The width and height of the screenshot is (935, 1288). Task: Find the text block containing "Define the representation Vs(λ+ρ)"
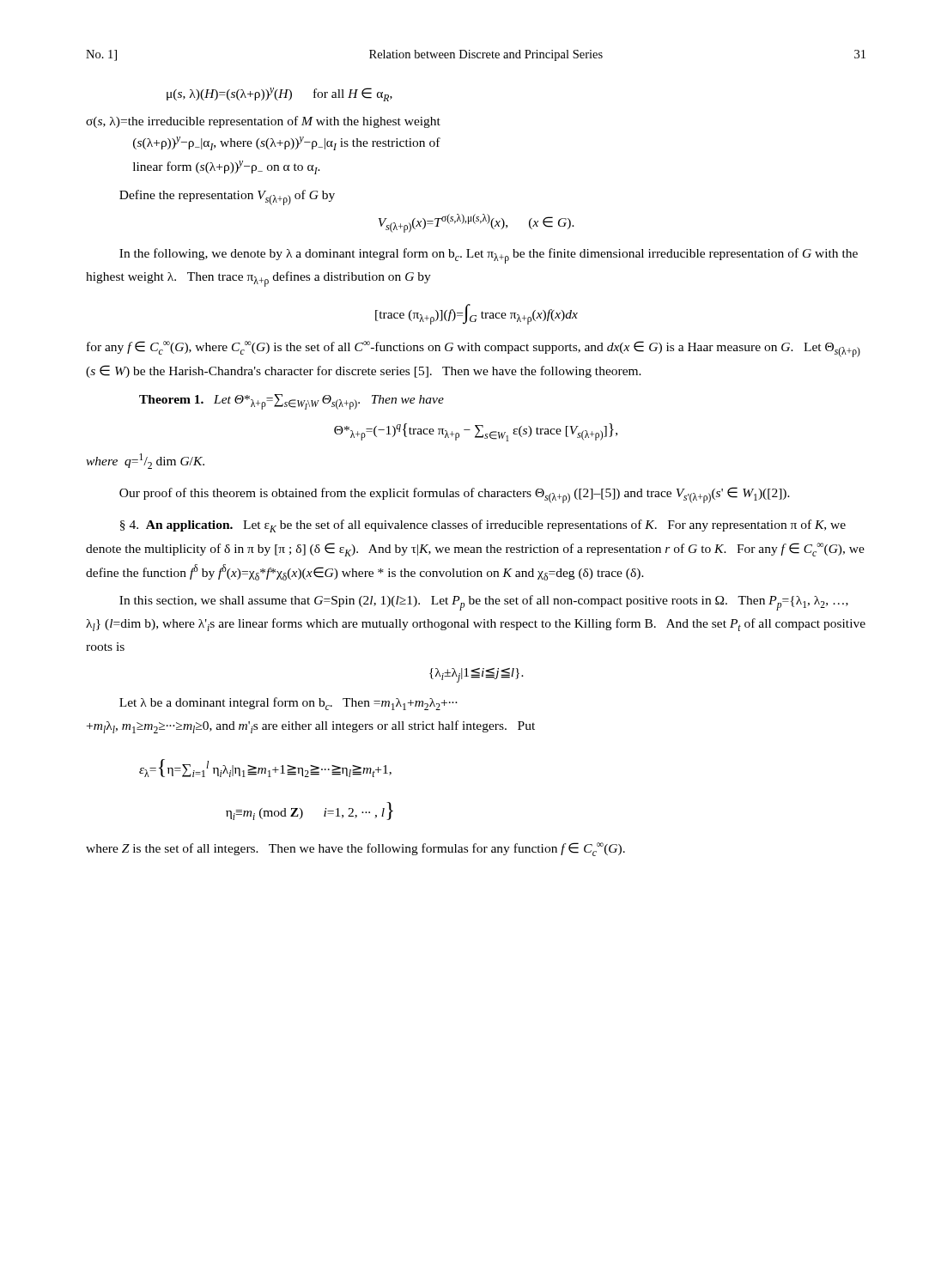(227, 196)
